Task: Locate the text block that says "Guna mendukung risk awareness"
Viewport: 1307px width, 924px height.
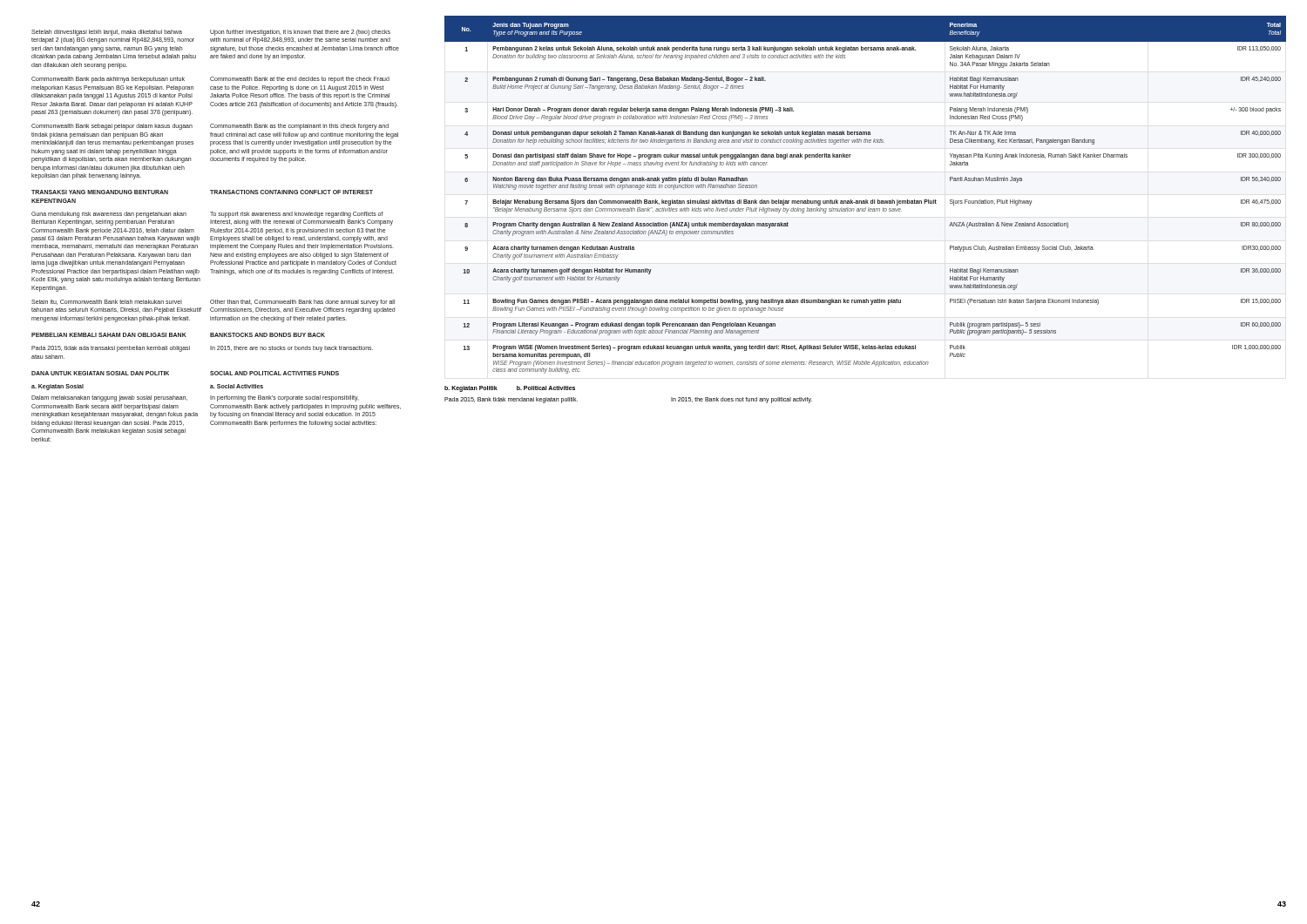Action: 217,251
